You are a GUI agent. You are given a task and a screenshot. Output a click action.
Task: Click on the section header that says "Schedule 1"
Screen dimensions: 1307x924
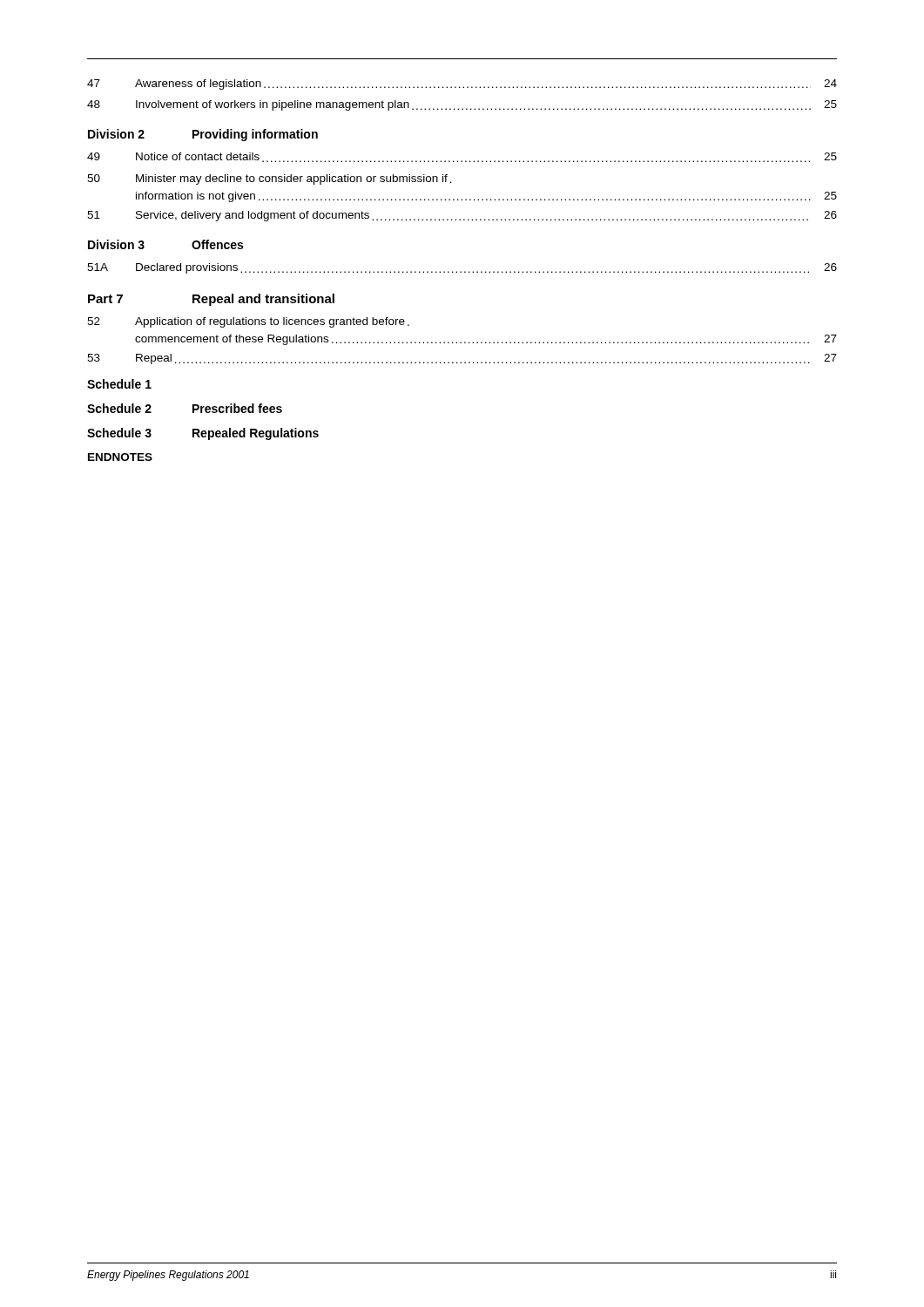point(139,384)
